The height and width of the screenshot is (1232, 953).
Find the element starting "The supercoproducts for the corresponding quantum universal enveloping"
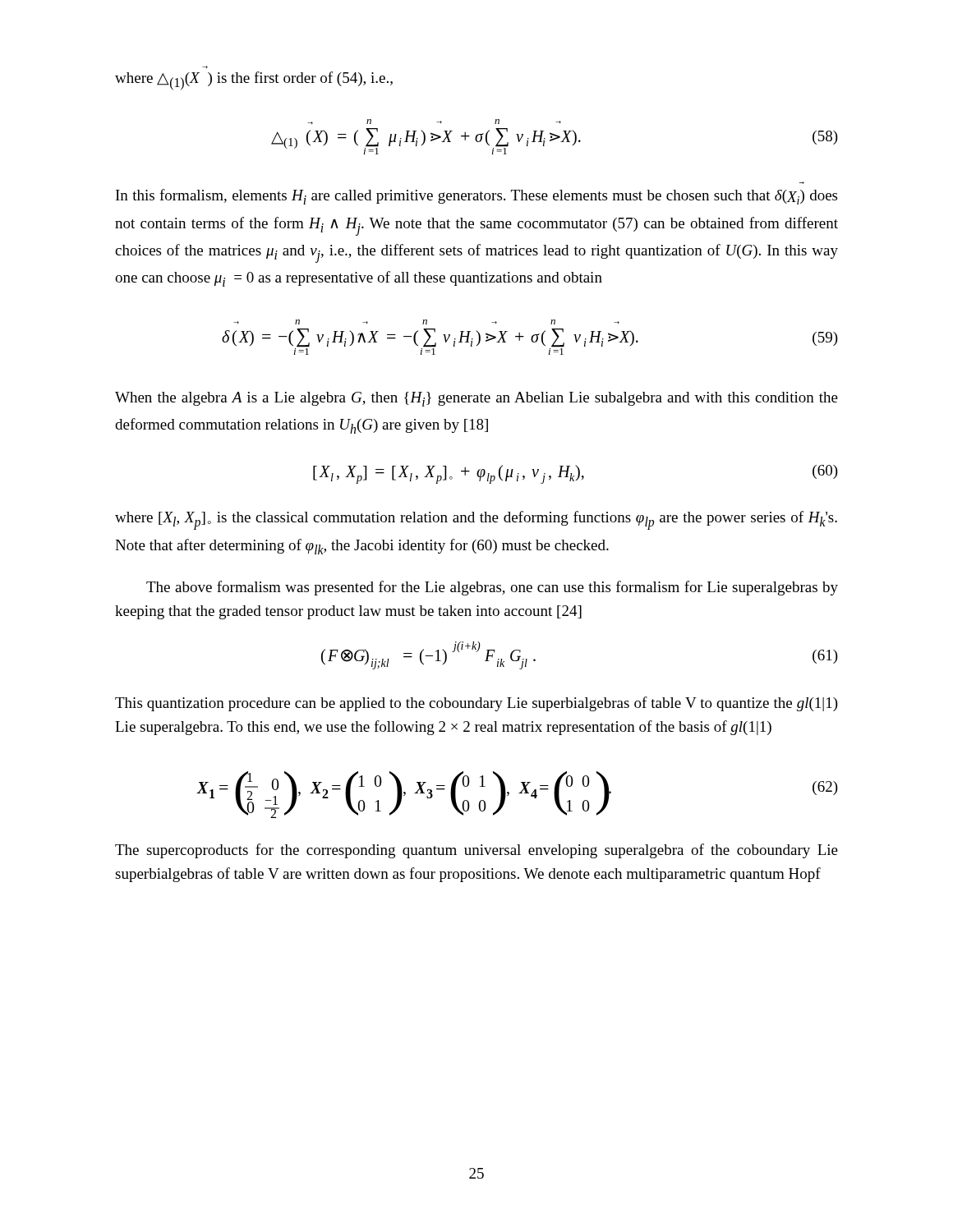[x=476, y=862]
